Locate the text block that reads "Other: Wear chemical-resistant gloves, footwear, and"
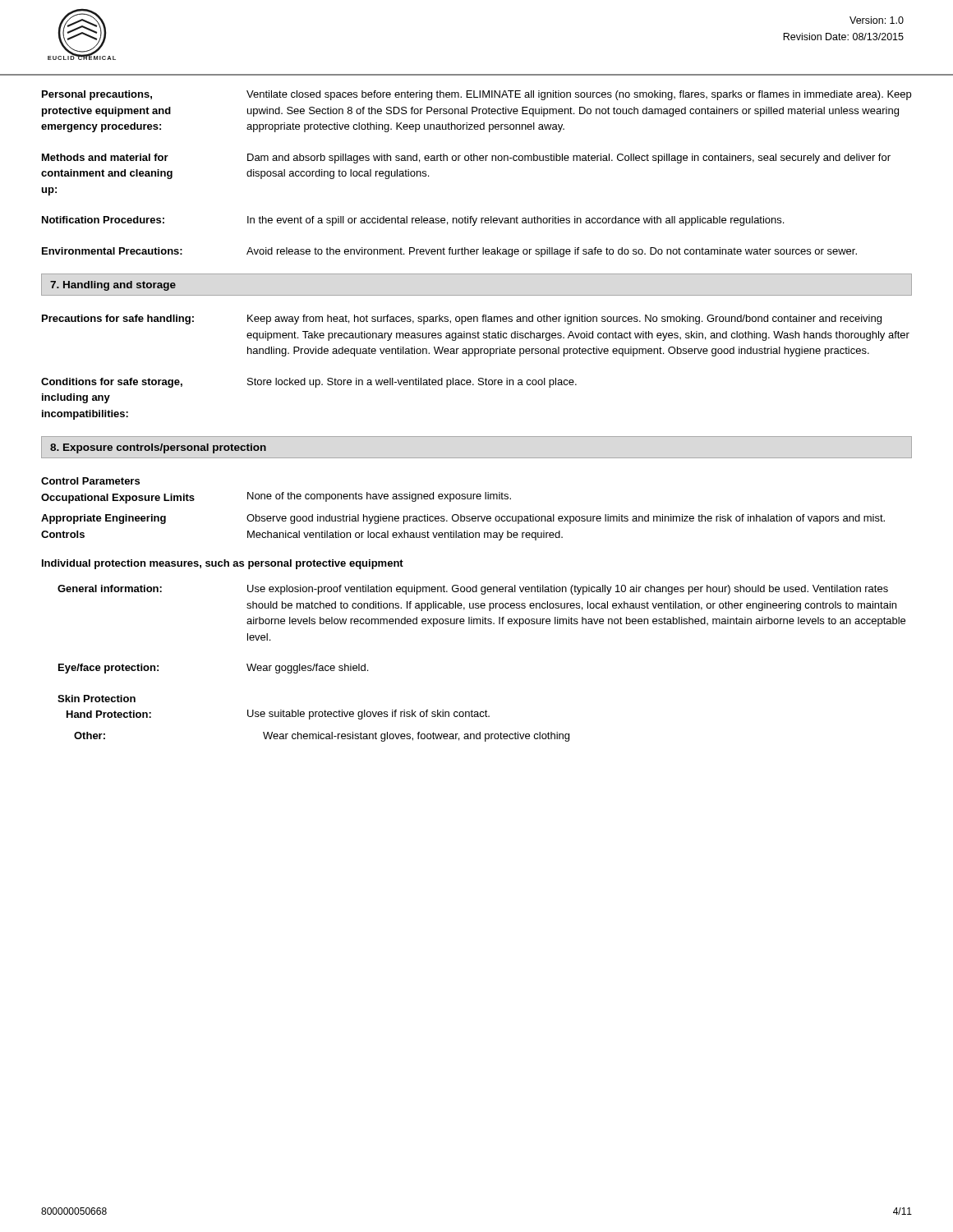953x1232 pixels. coord(476,735)
